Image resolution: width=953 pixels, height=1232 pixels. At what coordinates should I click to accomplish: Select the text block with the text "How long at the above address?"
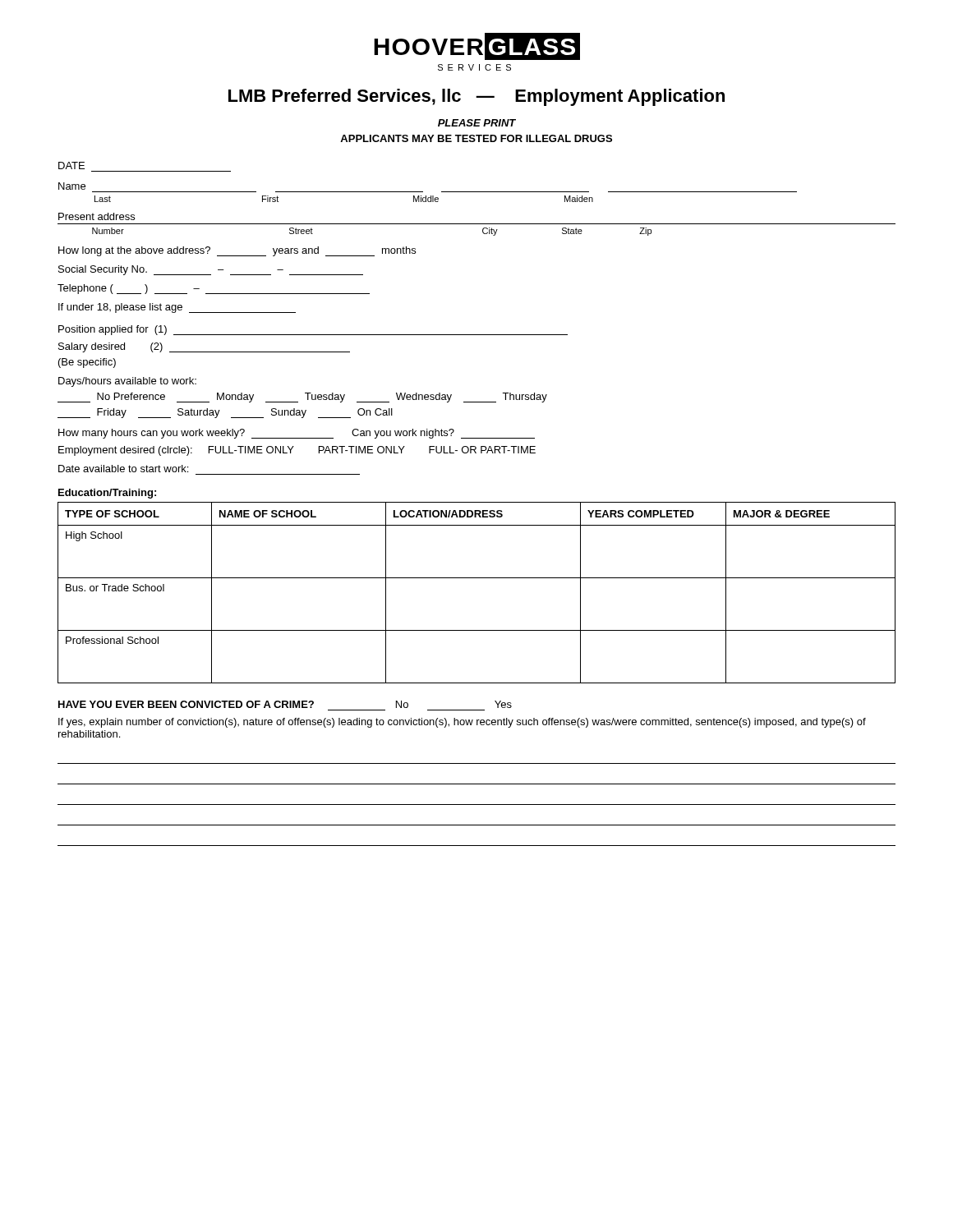coord(237,249)
